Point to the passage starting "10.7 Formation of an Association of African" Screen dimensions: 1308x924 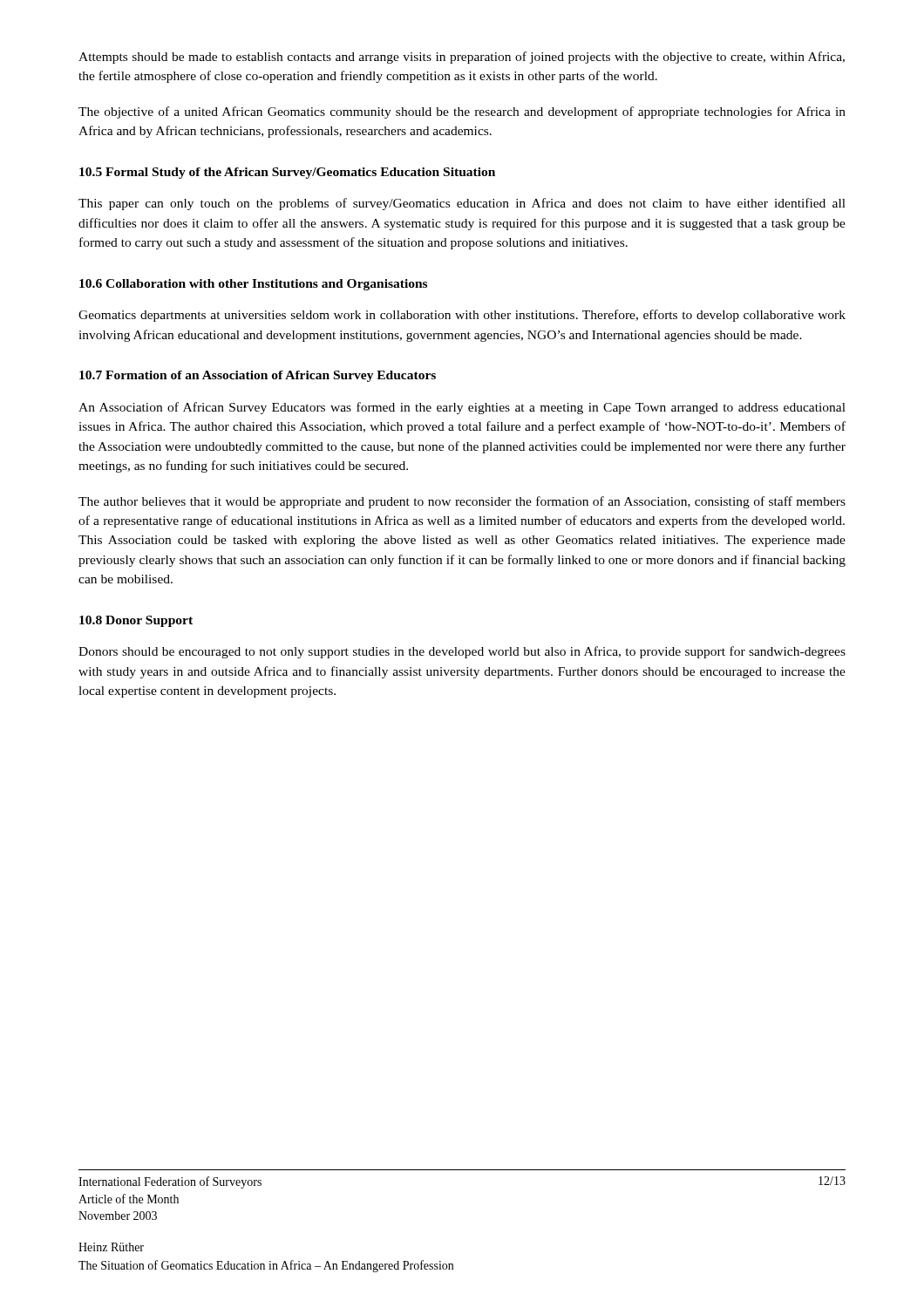[x=257, y=375]
